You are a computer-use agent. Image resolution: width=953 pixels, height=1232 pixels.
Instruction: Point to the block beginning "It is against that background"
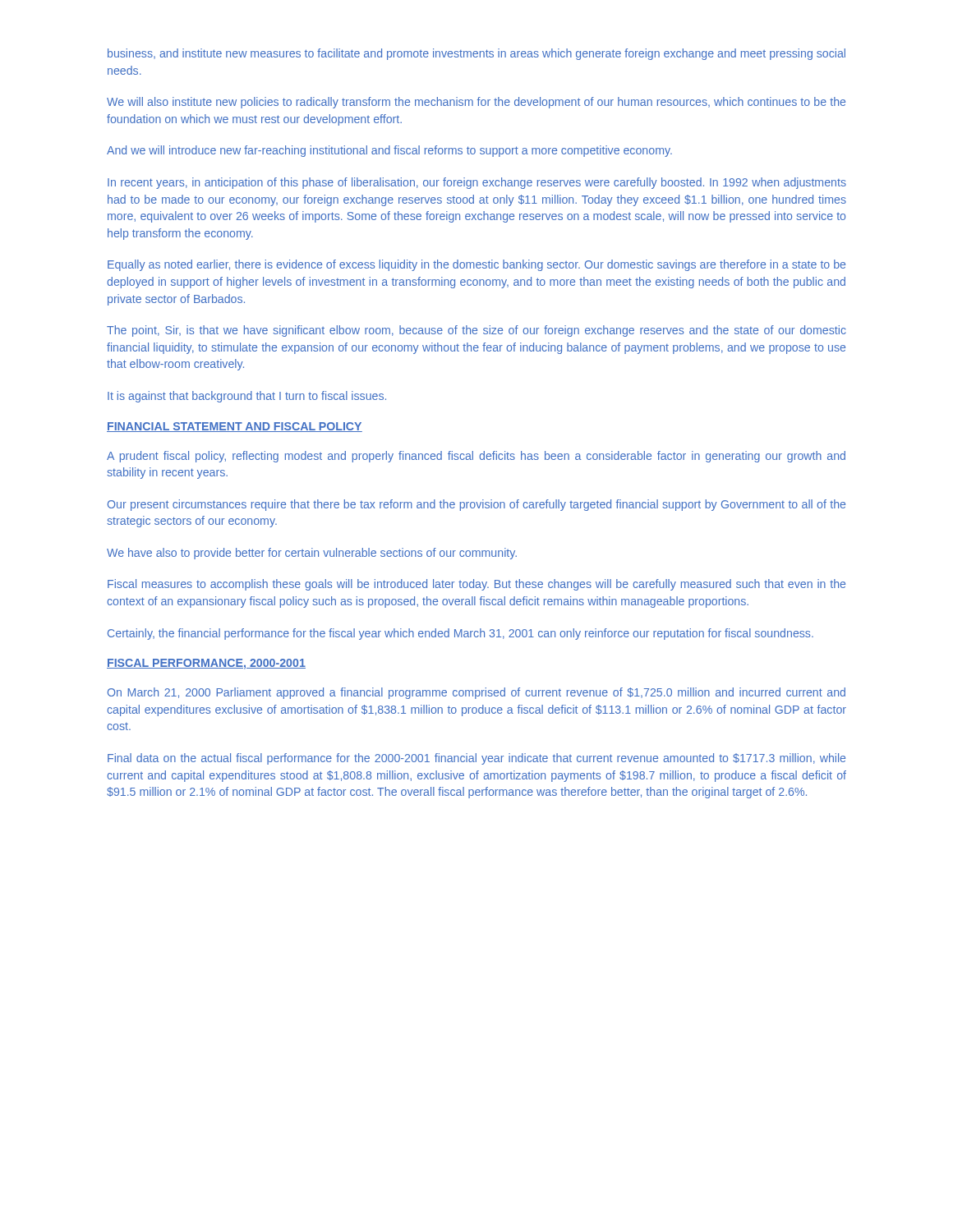[247, 396]
